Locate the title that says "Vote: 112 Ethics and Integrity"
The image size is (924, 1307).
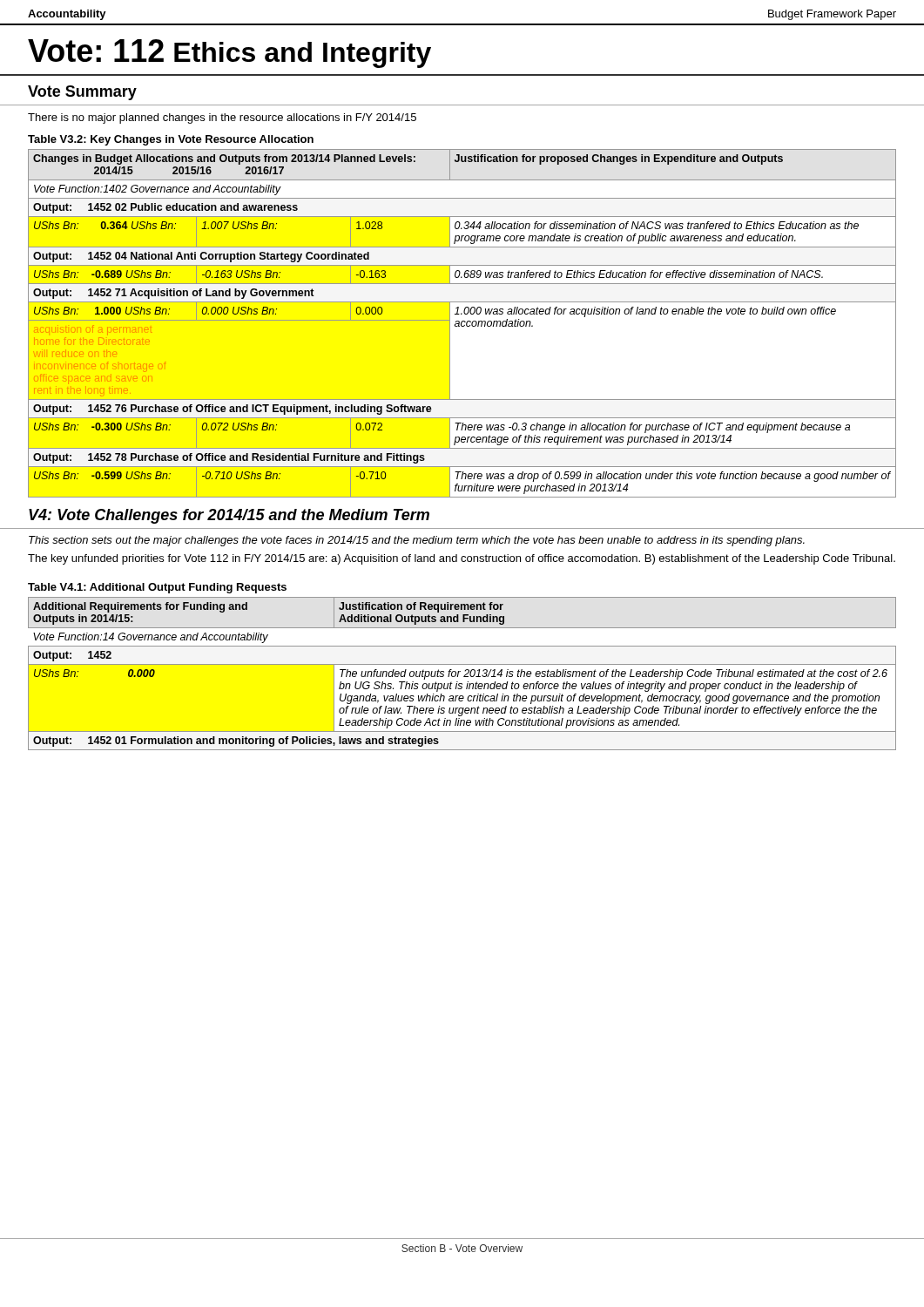pyautogui.click(x=229, y=54)
